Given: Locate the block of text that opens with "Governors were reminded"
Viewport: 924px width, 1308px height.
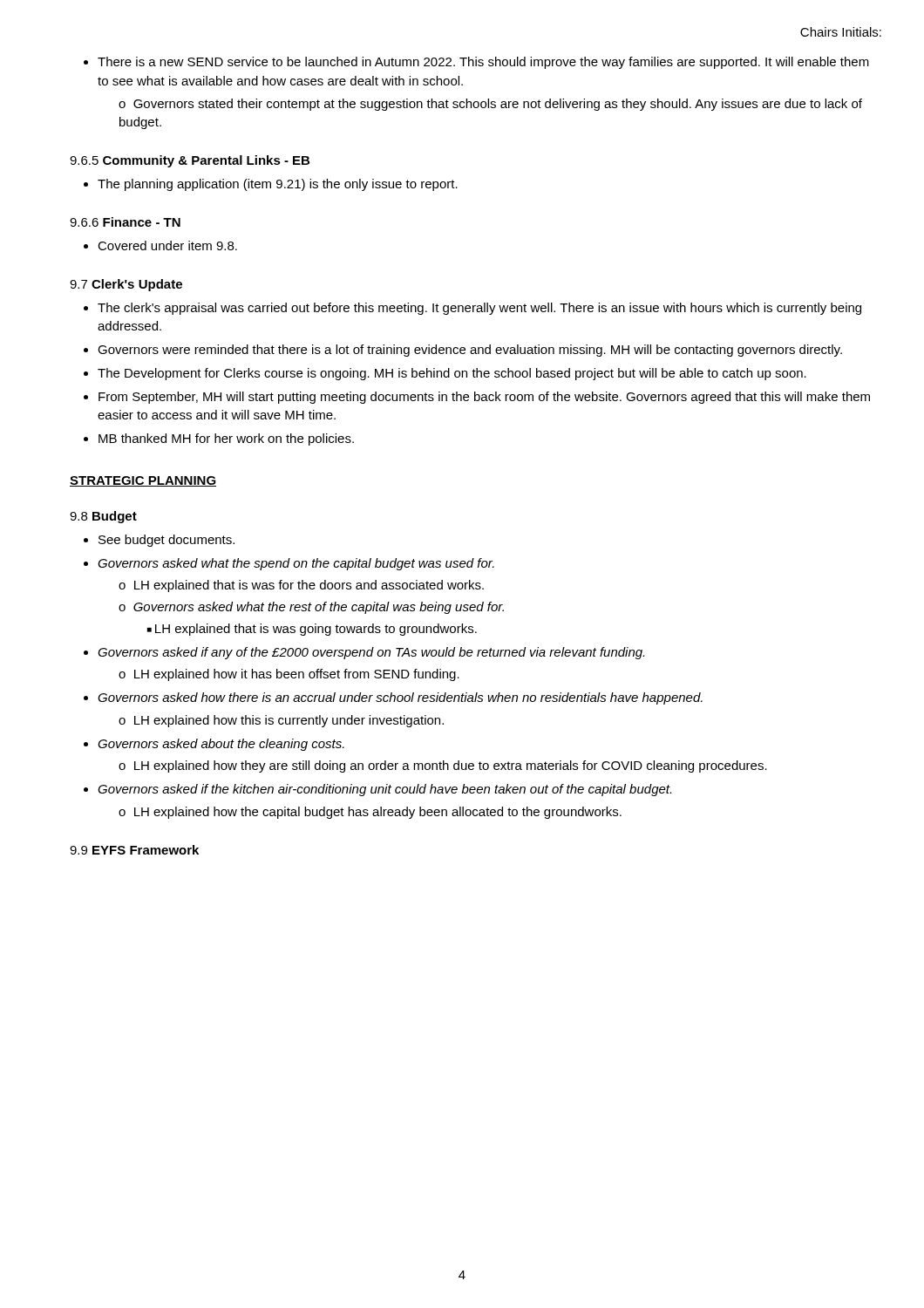Looking at the screenshot, I should click(470, 349).
